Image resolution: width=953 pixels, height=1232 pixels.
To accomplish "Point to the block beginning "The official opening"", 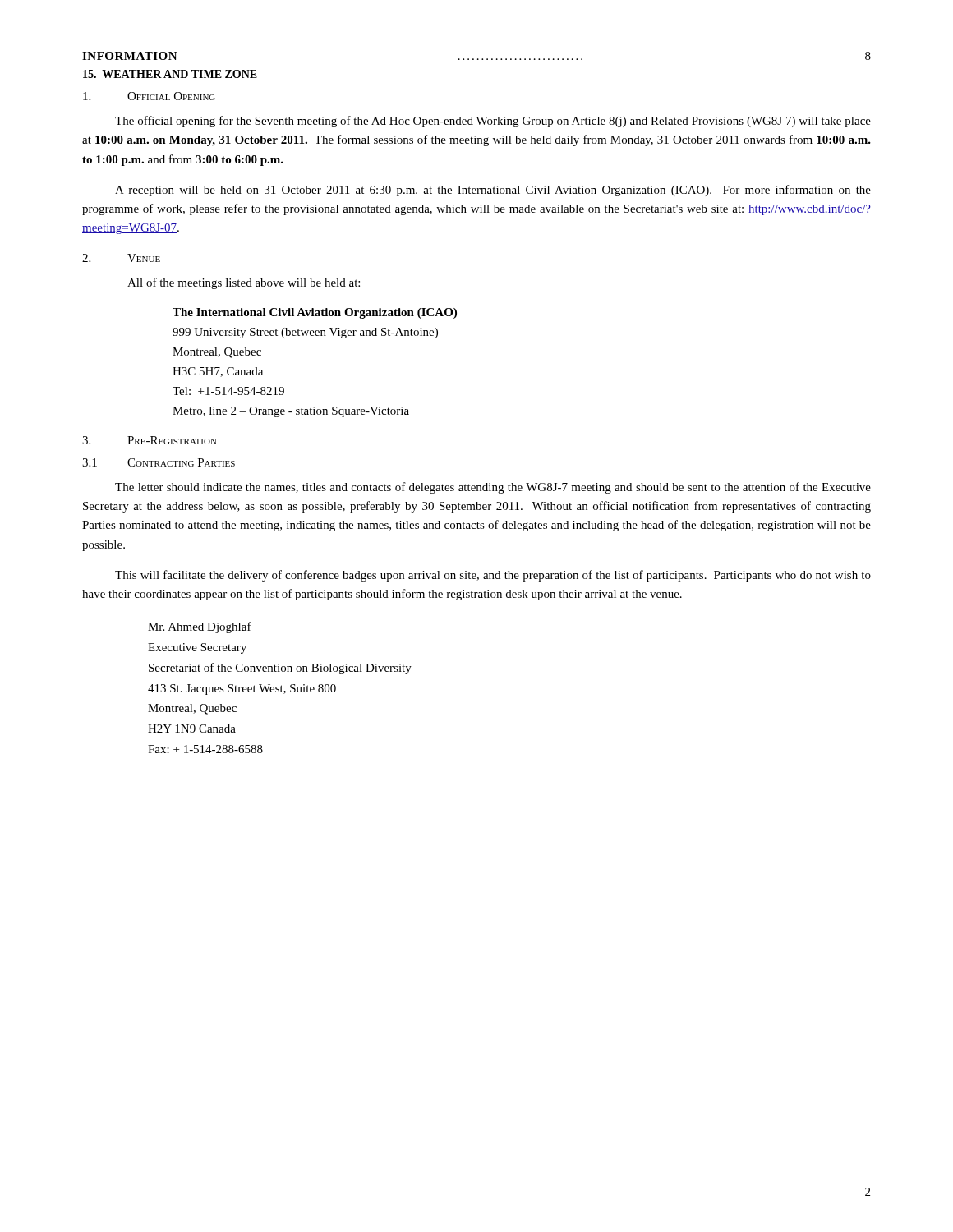I will pyautogui.click(x=476, y=140).
